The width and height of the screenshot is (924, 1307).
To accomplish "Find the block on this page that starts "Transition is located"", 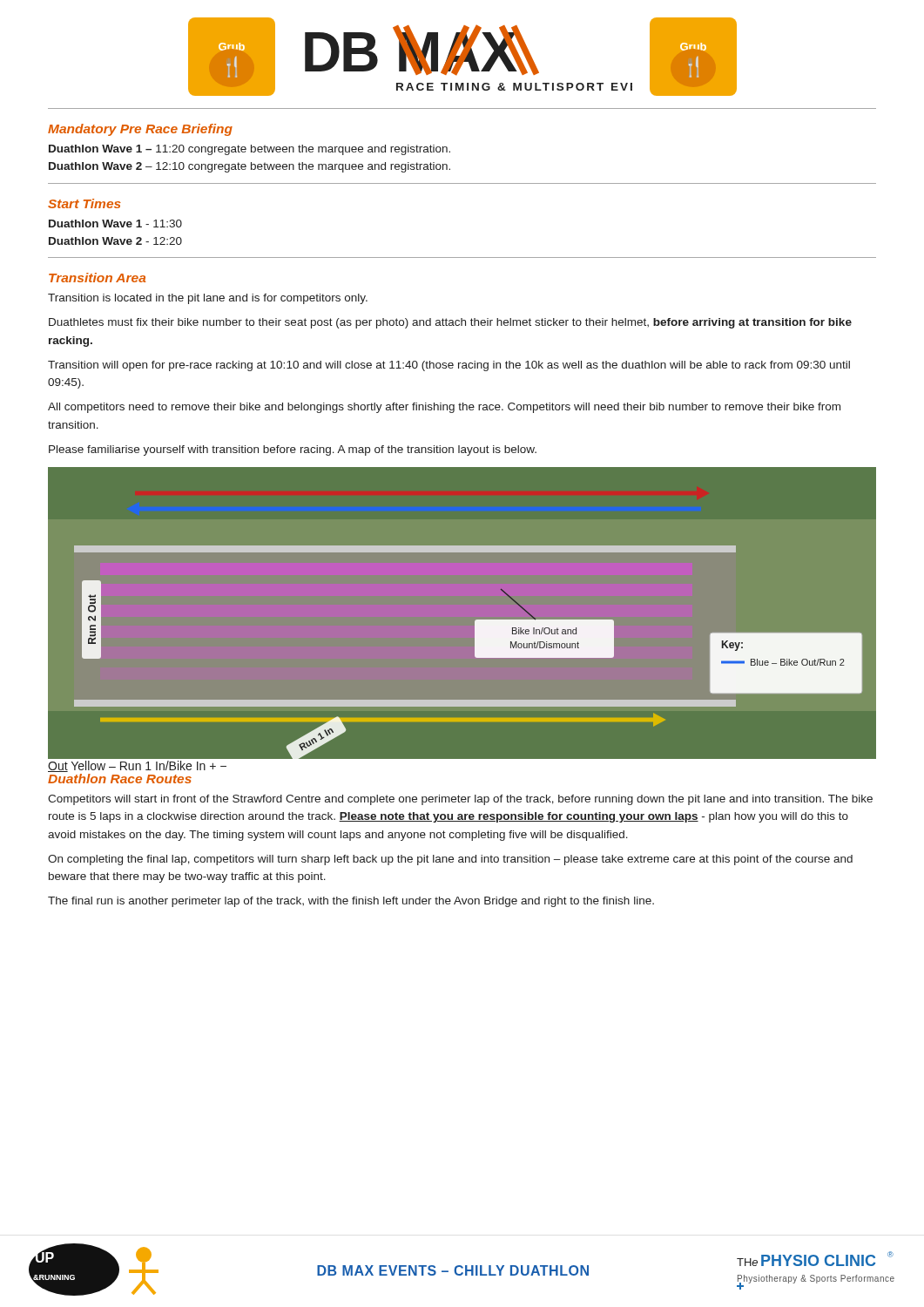I will [x=208, y=298].
